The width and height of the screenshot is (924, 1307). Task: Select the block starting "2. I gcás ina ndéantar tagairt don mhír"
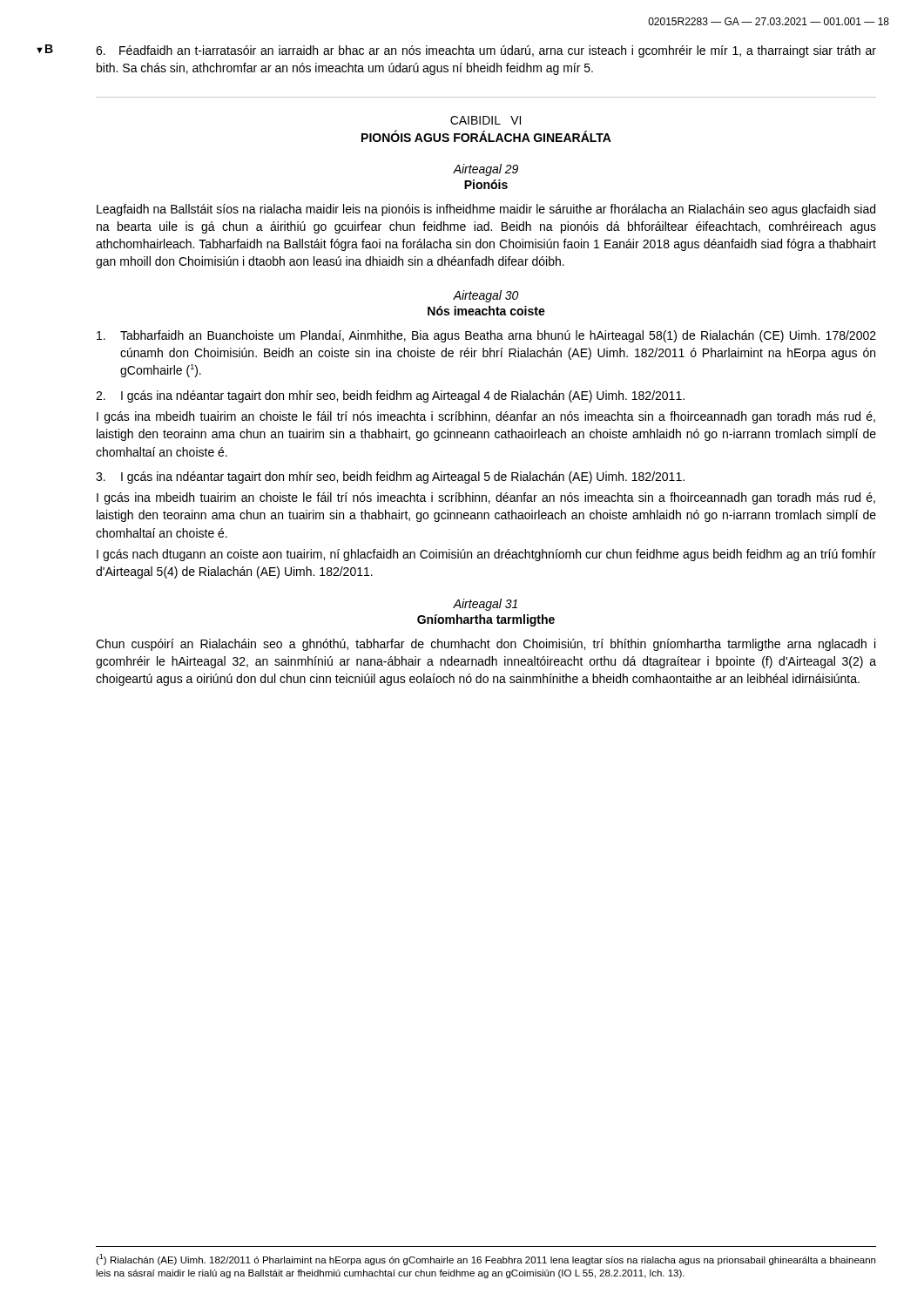pyautogui.click(x=486, y=424)
